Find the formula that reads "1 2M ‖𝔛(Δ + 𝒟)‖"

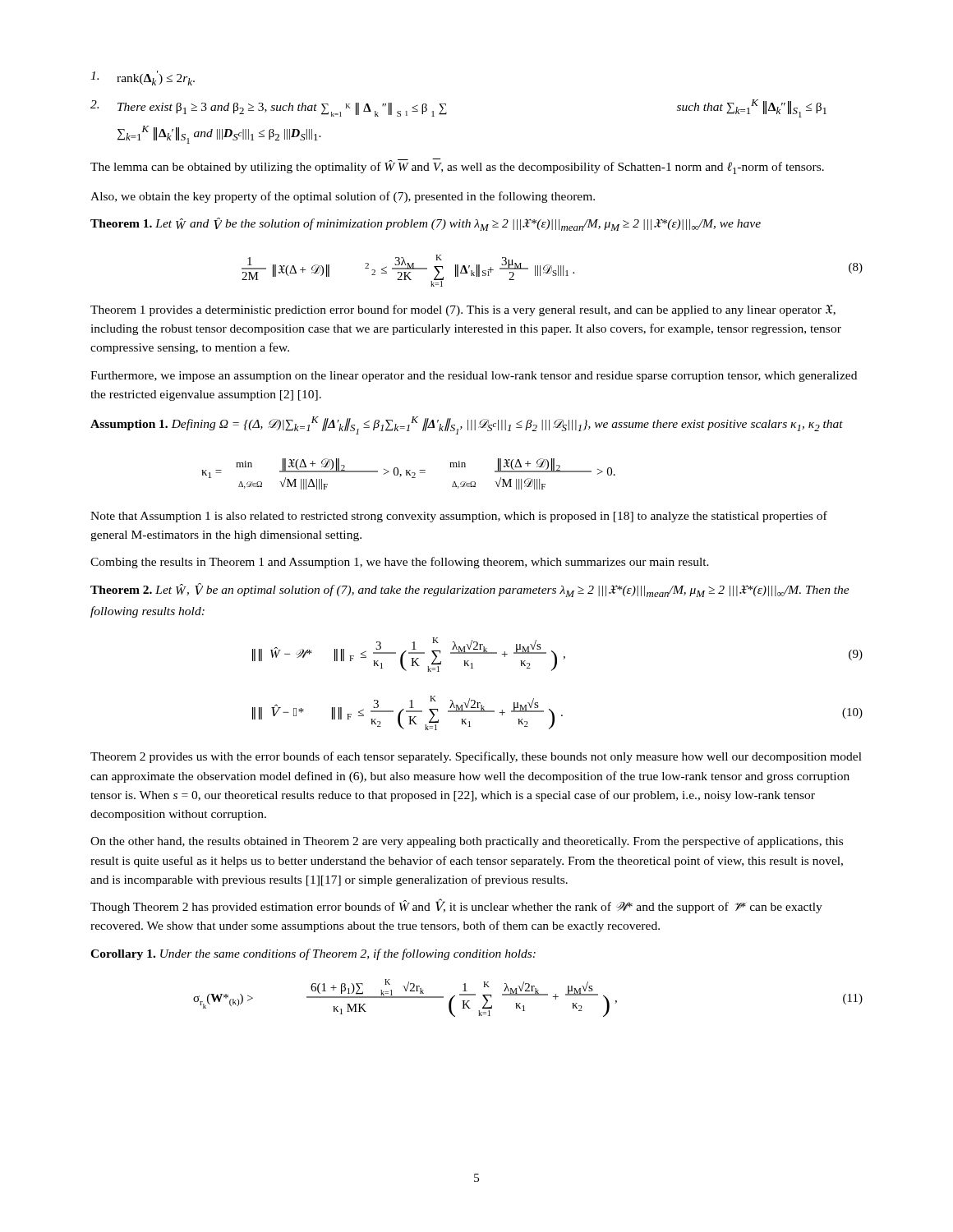point(546,267)
